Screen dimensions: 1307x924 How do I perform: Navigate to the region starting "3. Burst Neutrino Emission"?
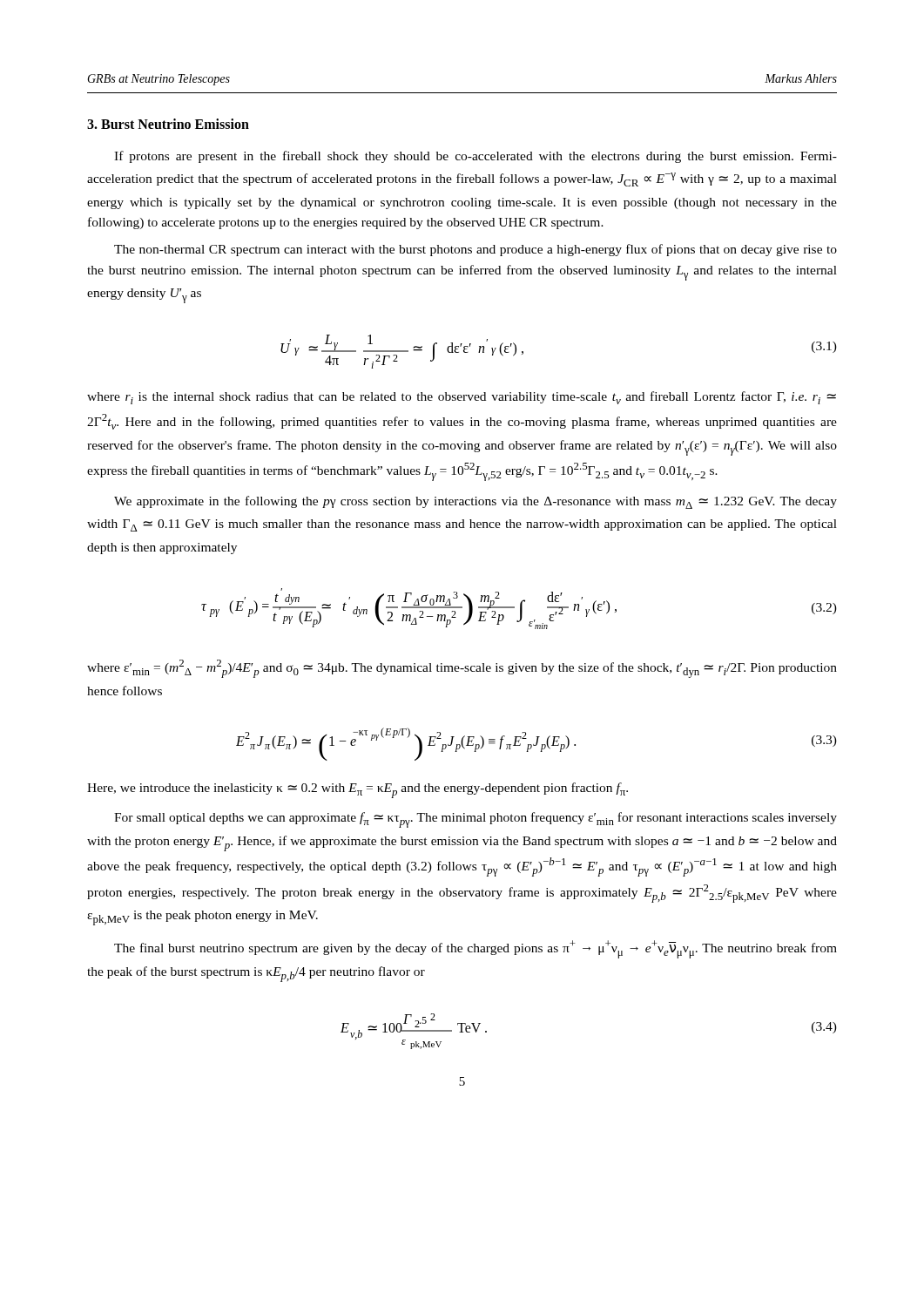168,124
